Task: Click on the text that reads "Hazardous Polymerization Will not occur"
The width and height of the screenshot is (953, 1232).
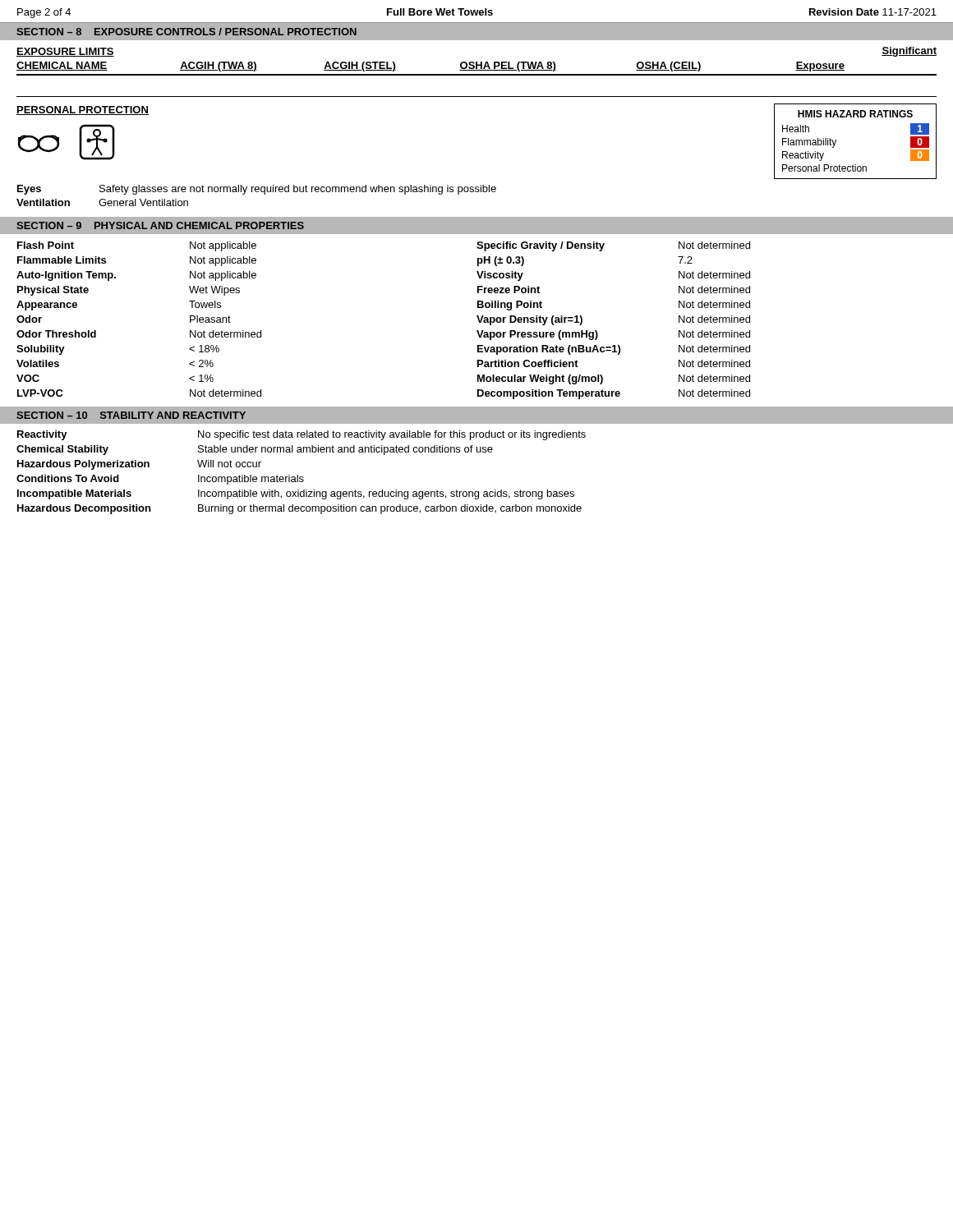Action: click(139, 464)
